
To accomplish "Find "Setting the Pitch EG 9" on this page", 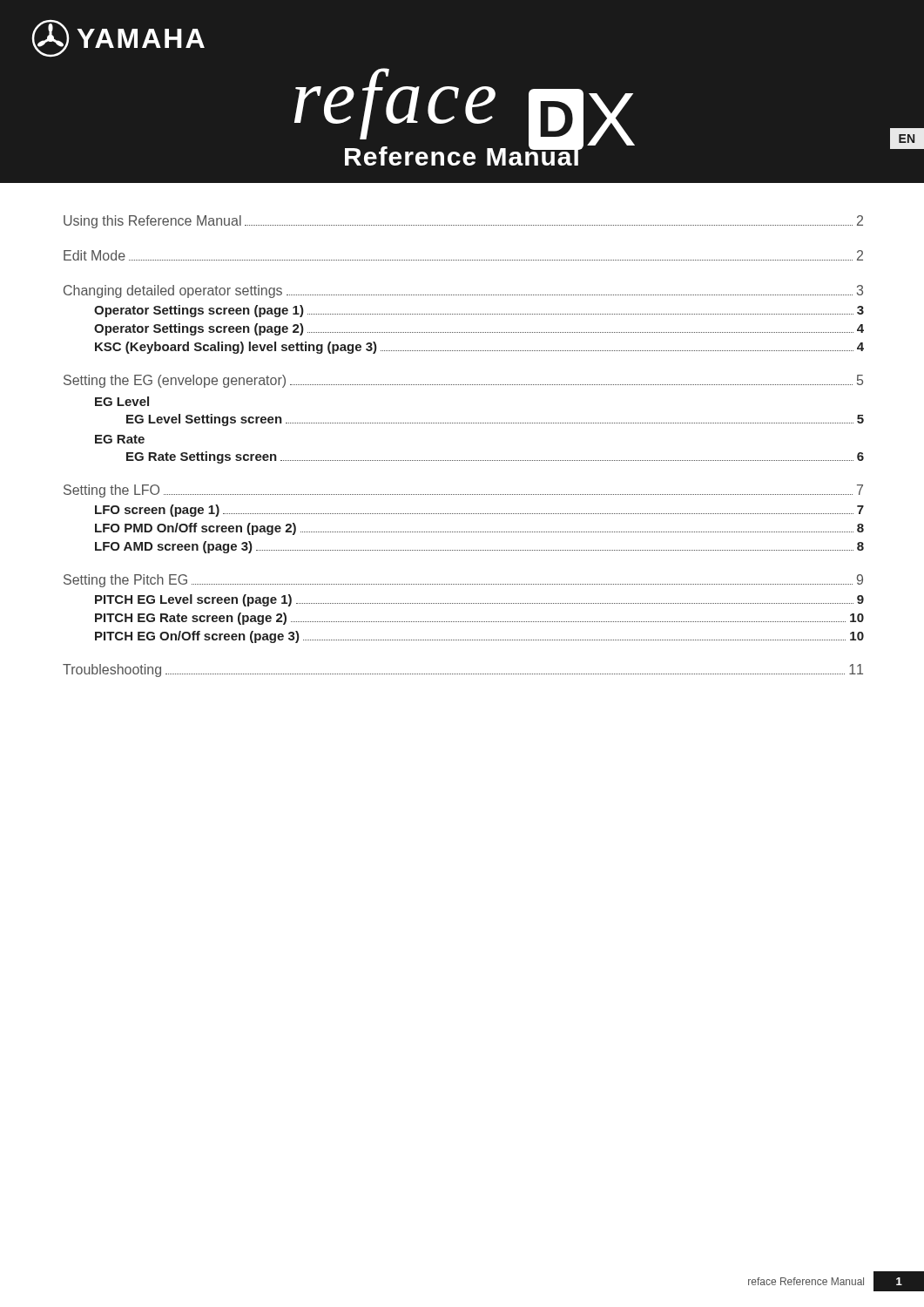I will (463, 580).
